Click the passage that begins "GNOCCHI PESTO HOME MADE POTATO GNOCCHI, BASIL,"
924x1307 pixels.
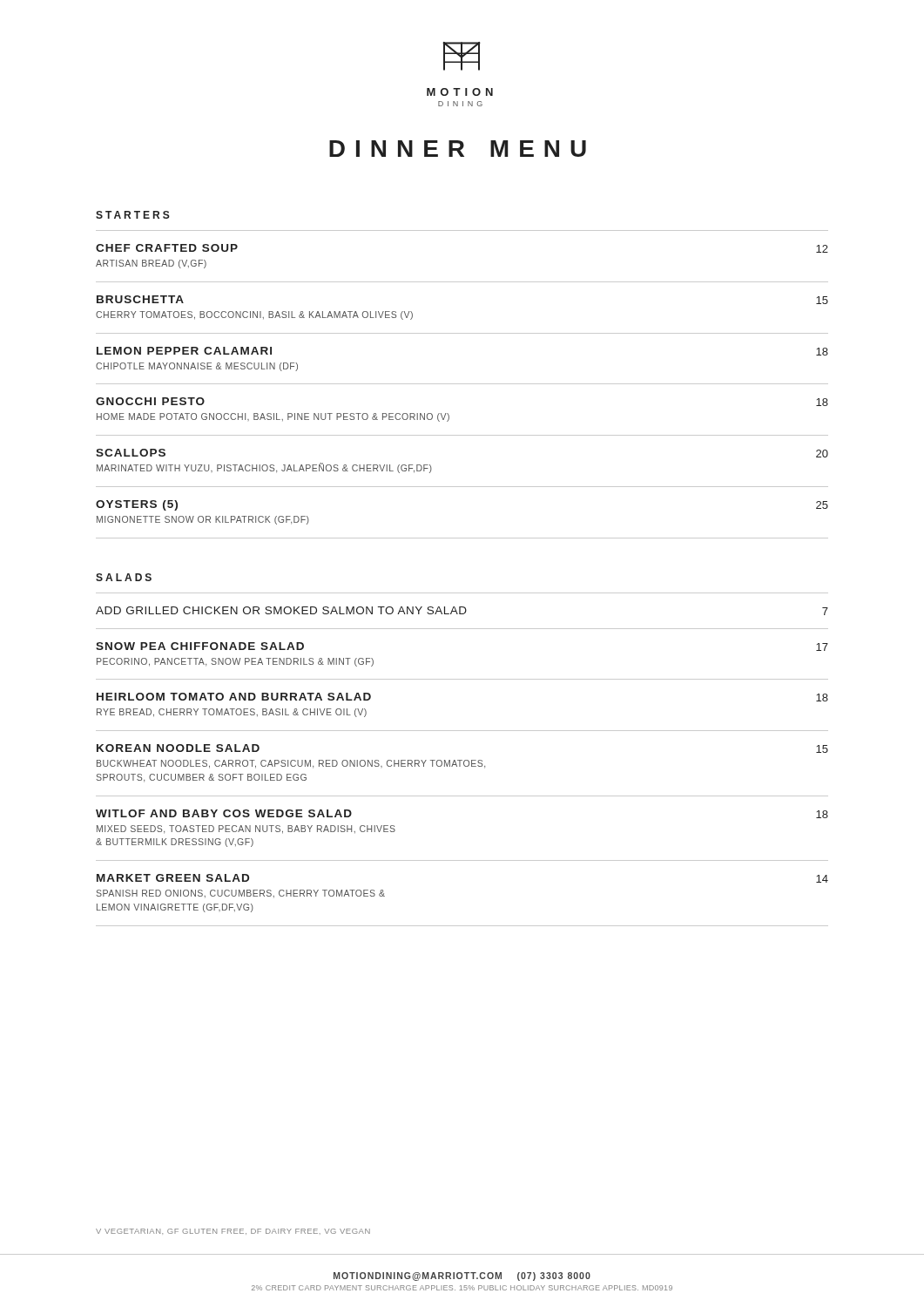(x=148, y=401)
